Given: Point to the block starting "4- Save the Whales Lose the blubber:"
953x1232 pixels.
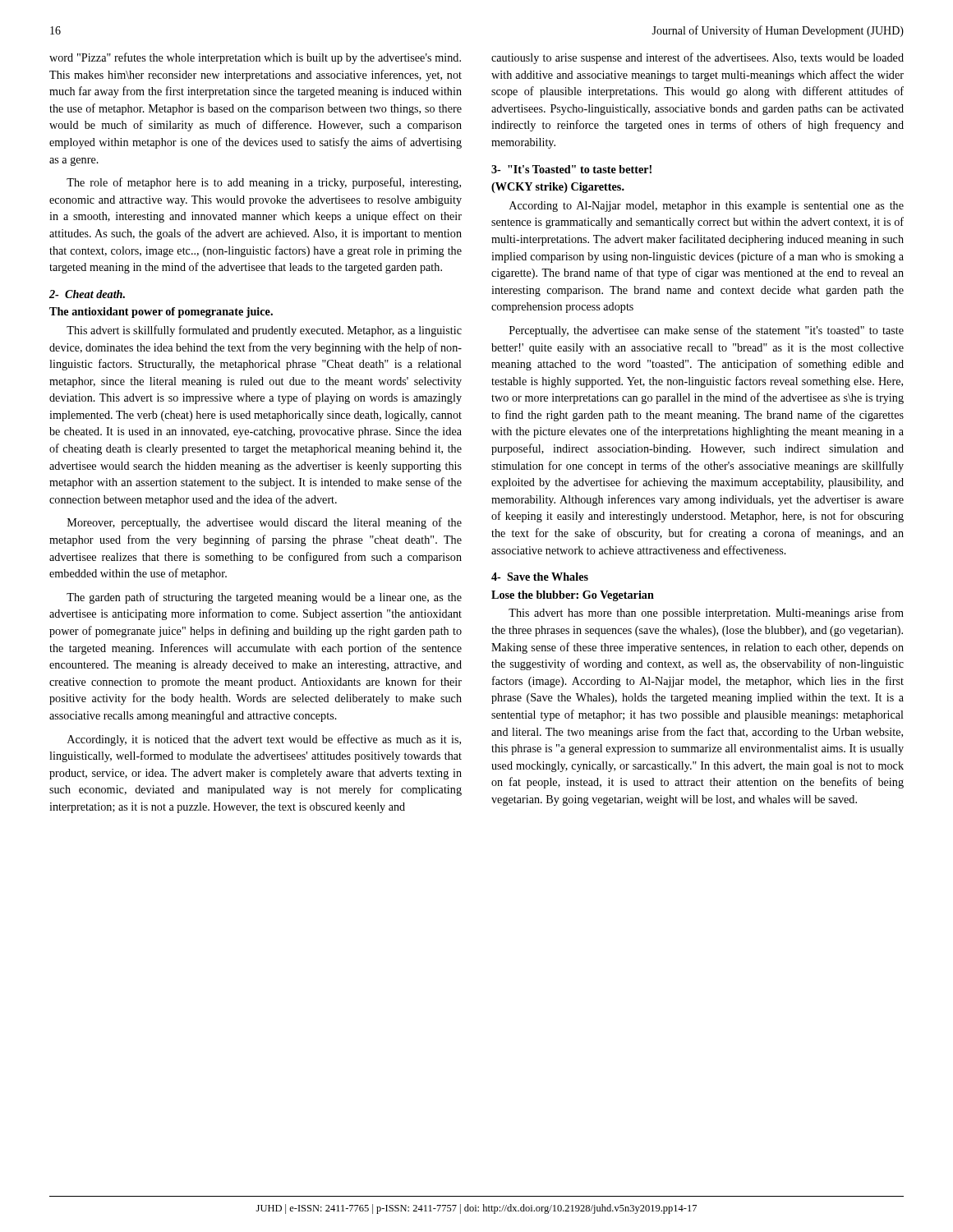Looking at the screenshot, I should coord(540,577).
